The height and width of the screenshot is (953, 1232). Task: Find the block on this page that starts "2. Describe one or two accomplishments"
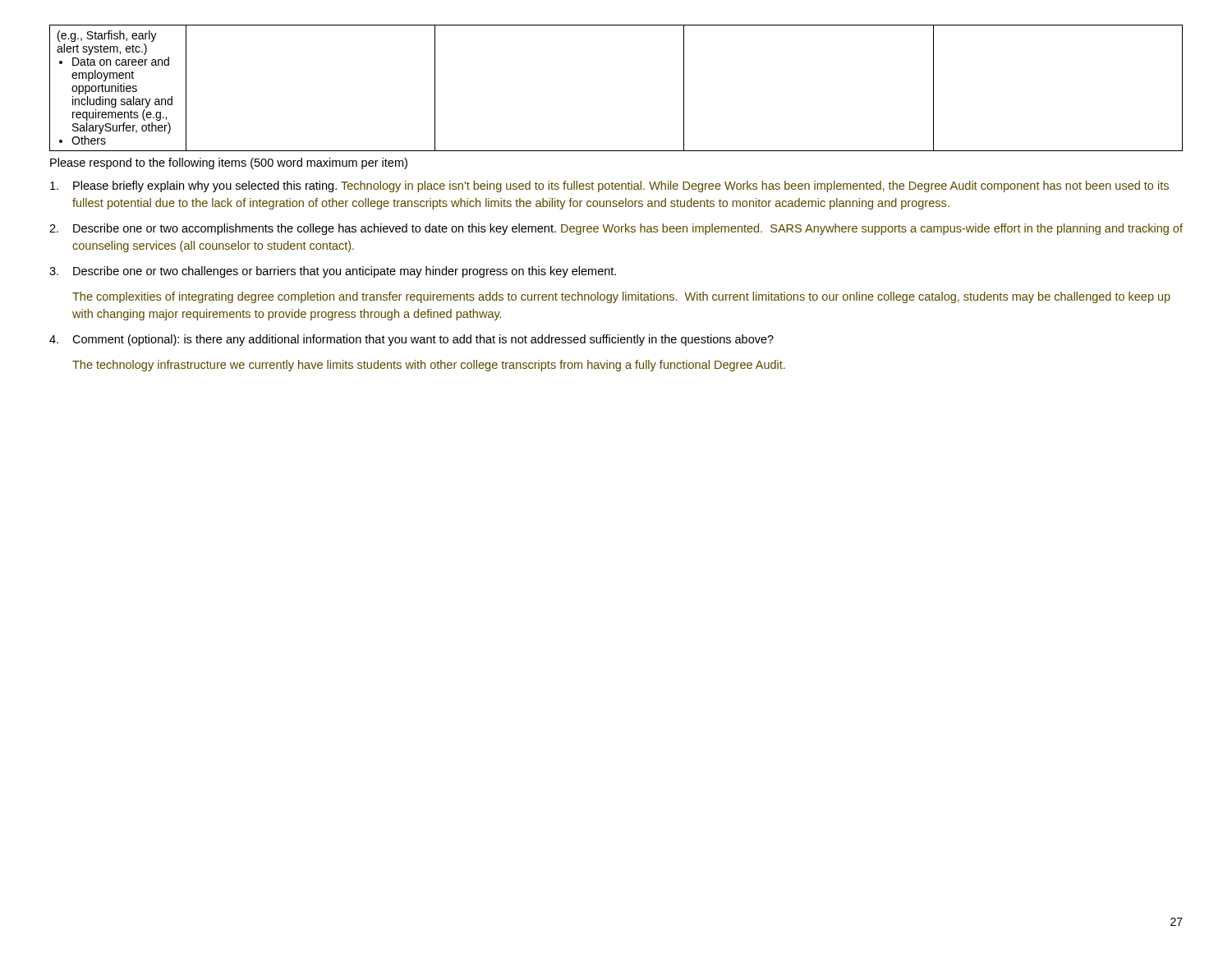pyautogui.click(x=616, y=237)
